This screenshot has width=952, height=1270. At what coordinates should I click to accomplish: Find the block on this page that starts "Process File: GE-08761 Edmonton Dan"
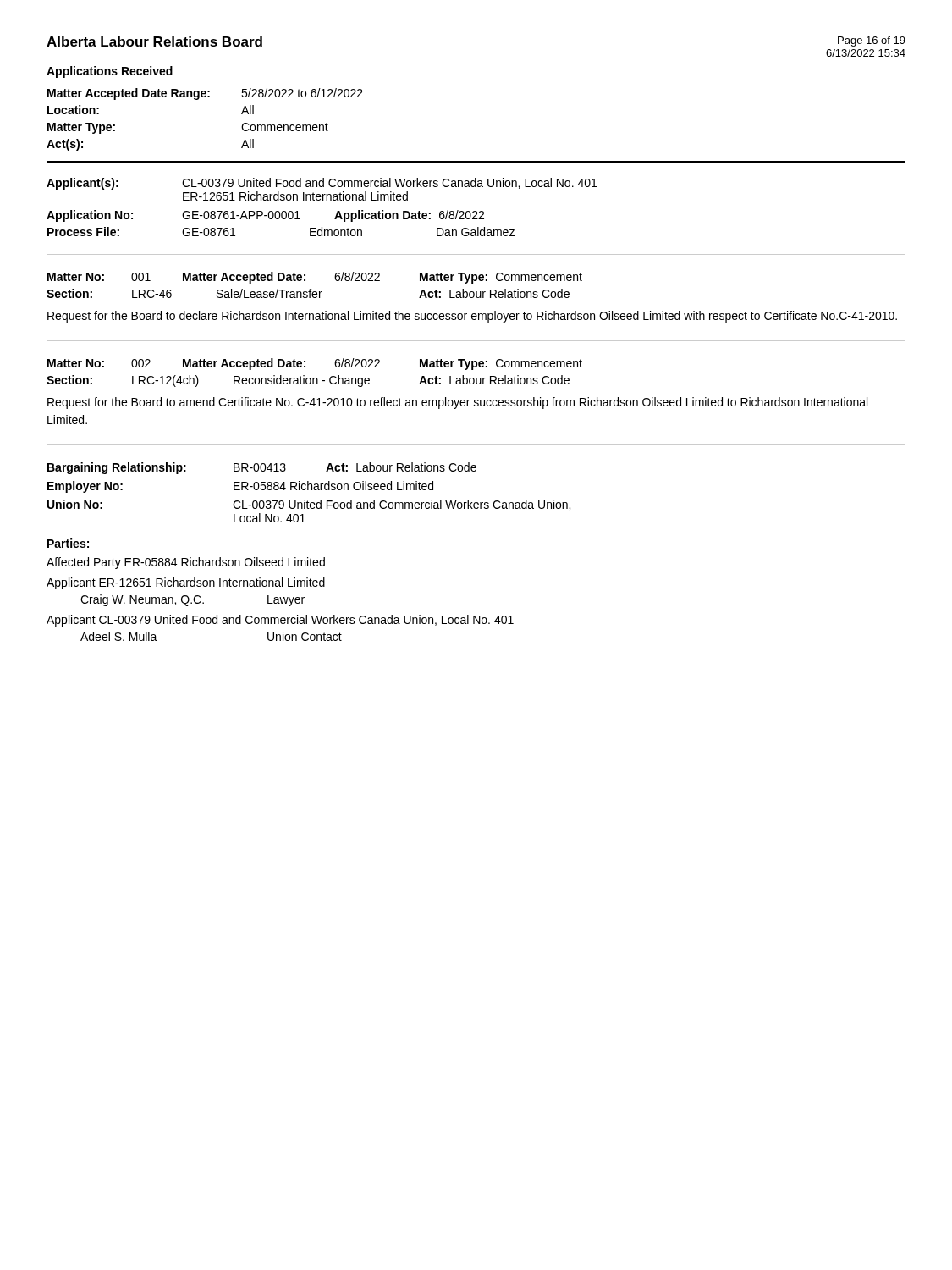[x=89, y=231]
